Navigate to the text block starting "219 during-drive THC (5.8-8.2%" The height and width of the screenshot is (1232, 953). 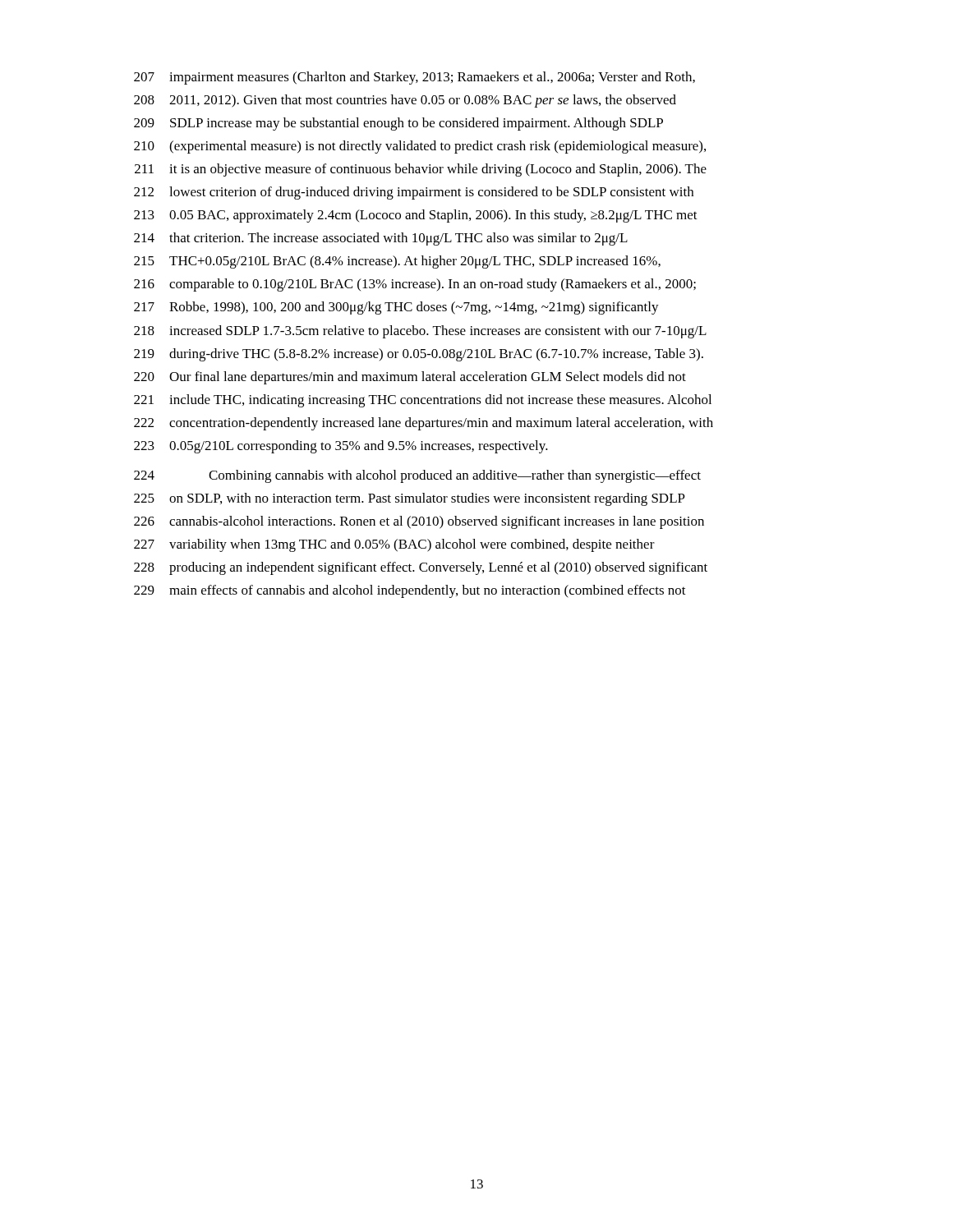point(476,354)
